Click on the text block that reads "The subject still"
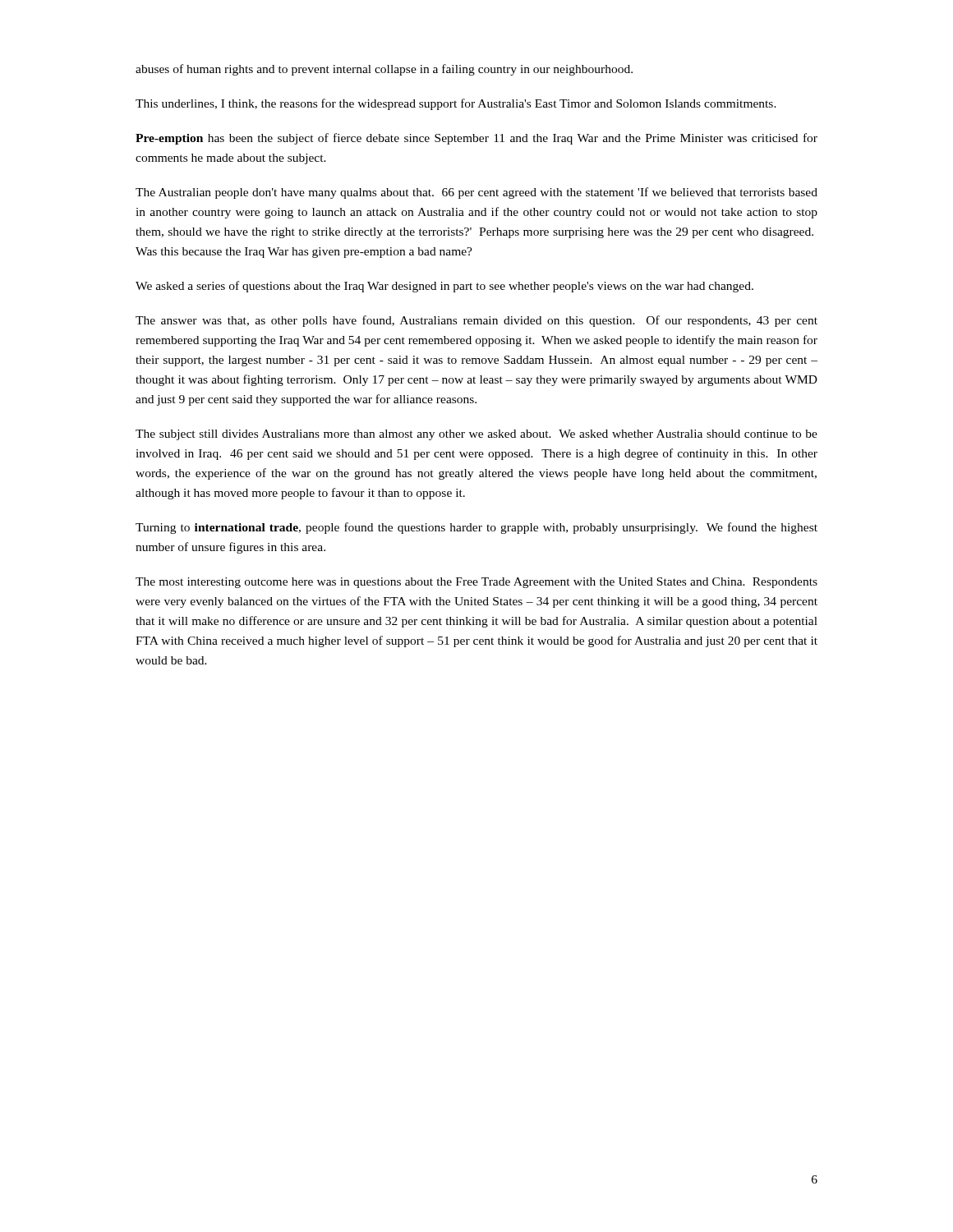 [x=476, y=463]
